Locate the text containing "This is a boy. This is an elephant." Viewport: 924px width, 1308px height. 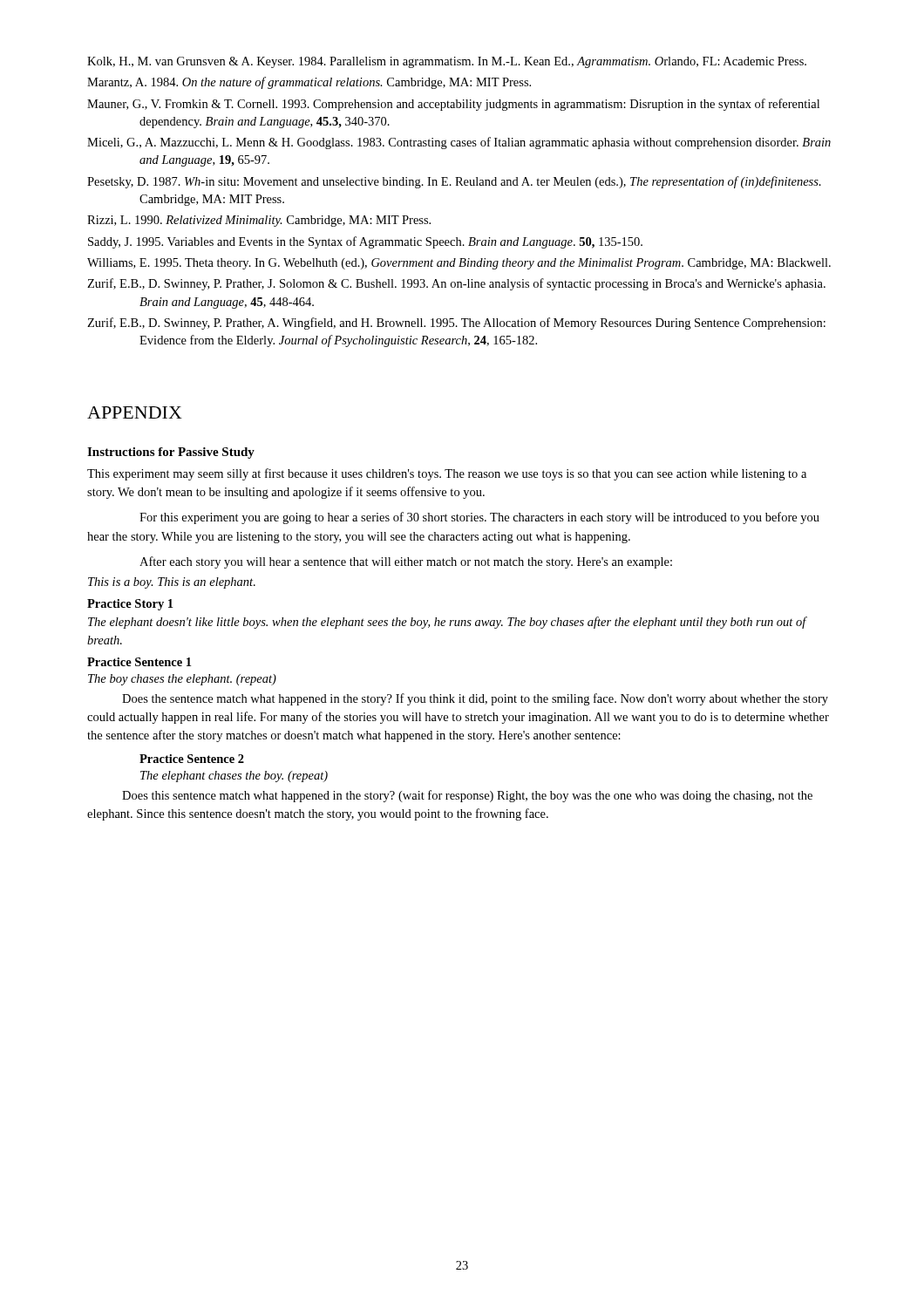(x=172, y=581)
